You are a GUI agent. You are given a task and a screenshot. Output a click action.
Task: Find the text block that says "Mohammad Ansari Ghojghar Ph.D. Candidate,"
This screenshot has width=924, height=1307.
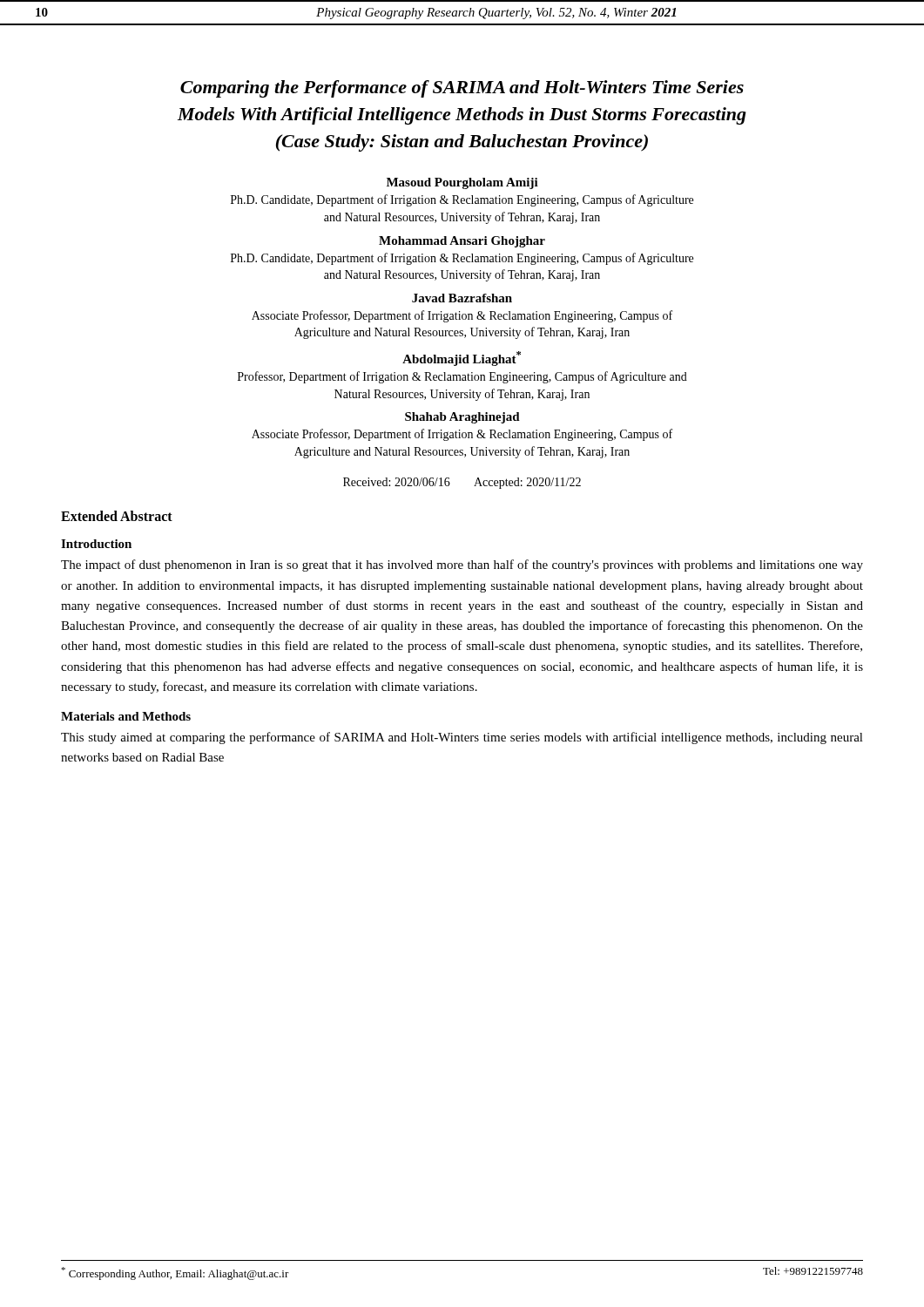click(x=462, y=259)
